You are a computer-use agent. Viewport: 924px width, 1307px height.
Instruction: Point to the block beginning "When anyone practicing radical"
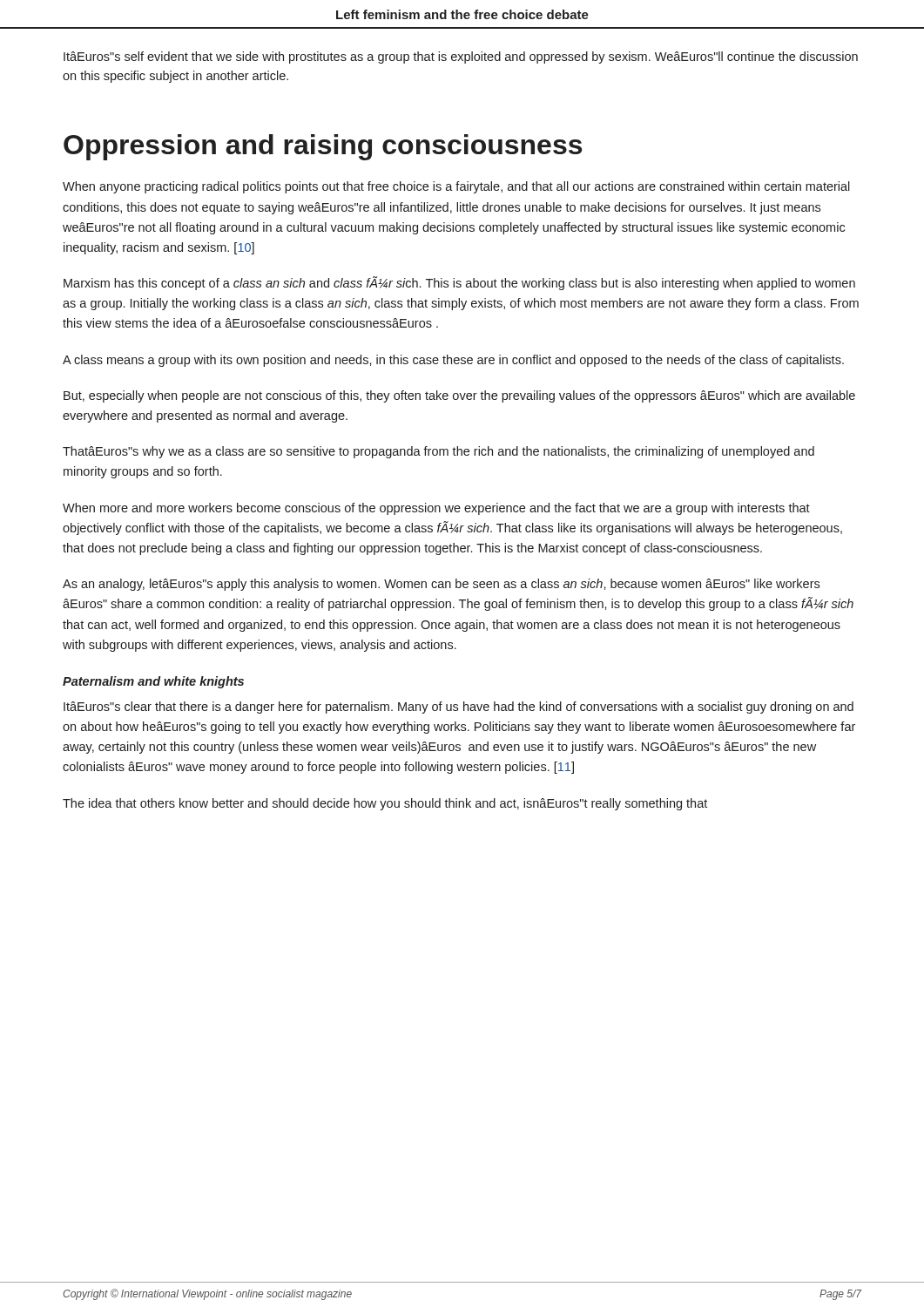point(457,217)
